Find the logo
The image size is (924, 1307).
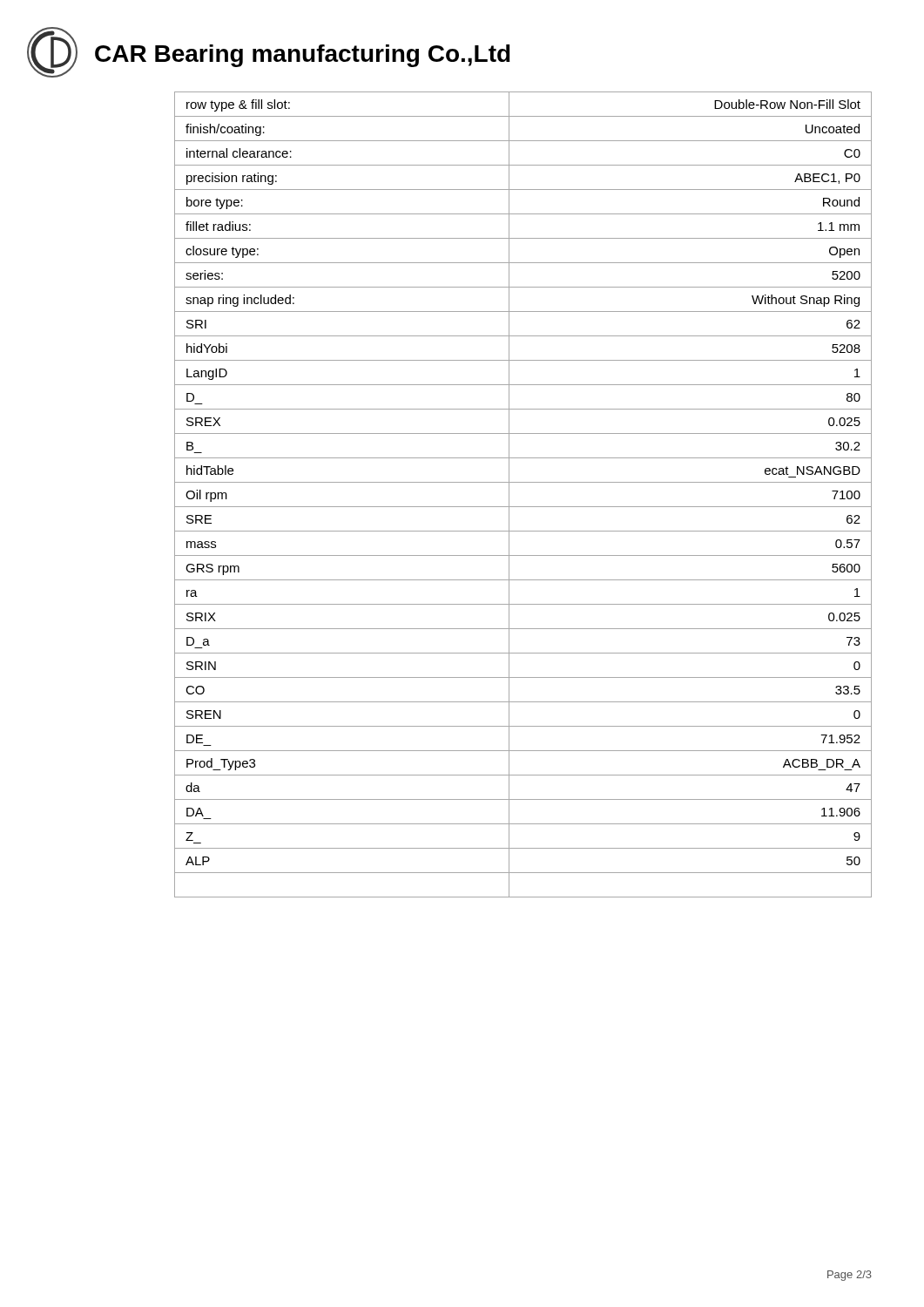pos(52,54)
